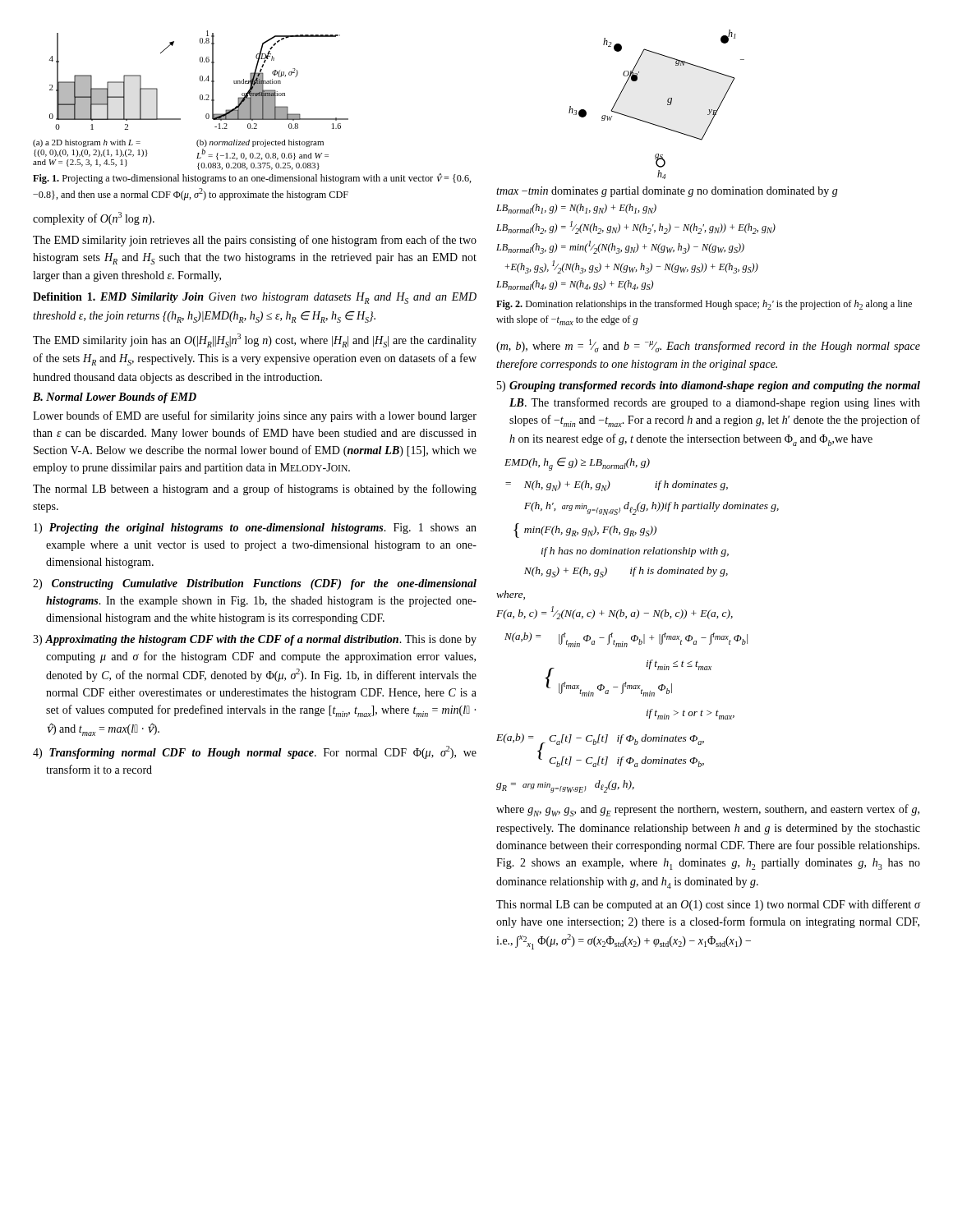Navigate to the region starting "B. Normal Lower Bounds of EMD"

[x=115, y=397]
